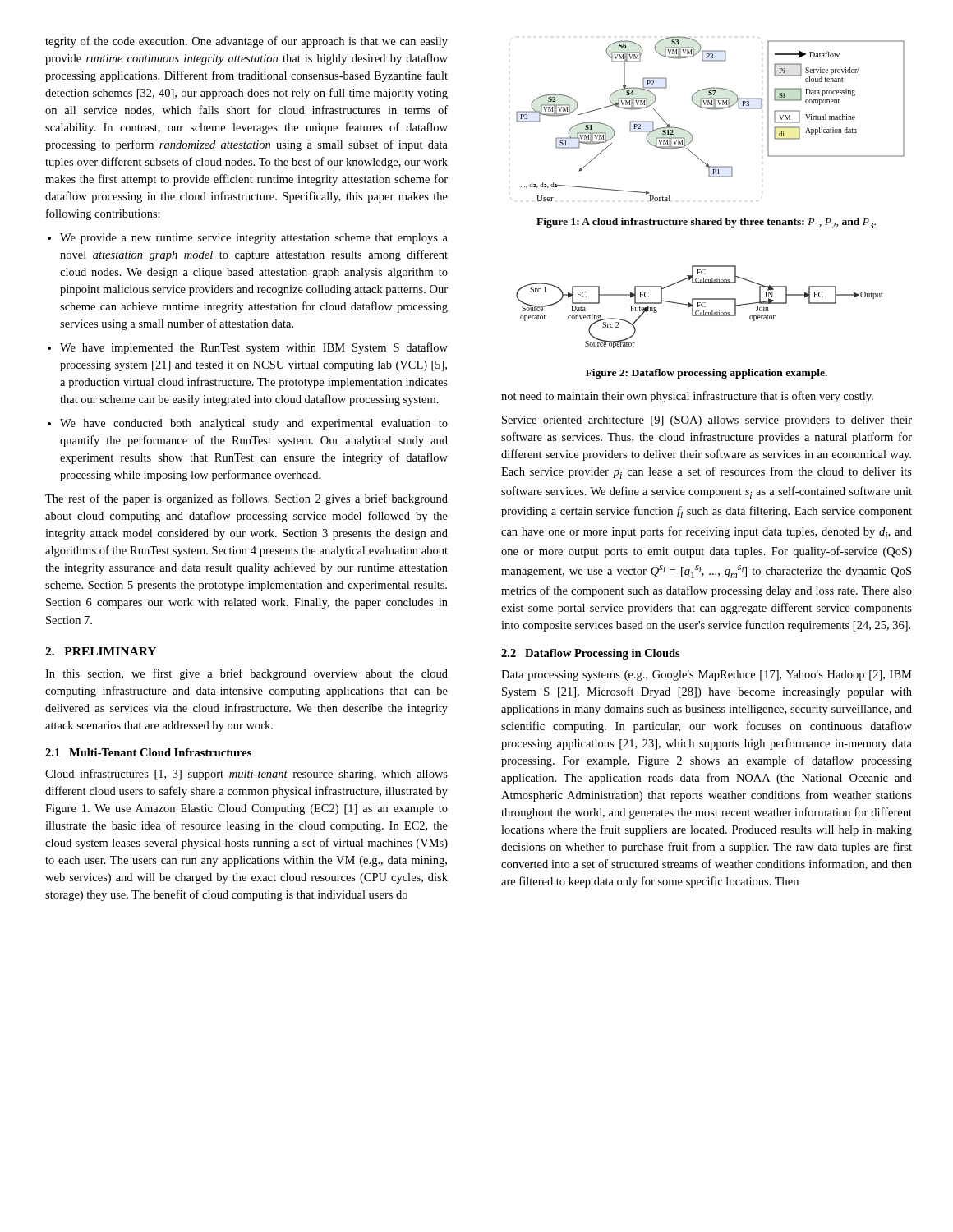Point to the block beginning "We have implemented the RunTest system within"
953x1232 pixels.
click(254, 373)
